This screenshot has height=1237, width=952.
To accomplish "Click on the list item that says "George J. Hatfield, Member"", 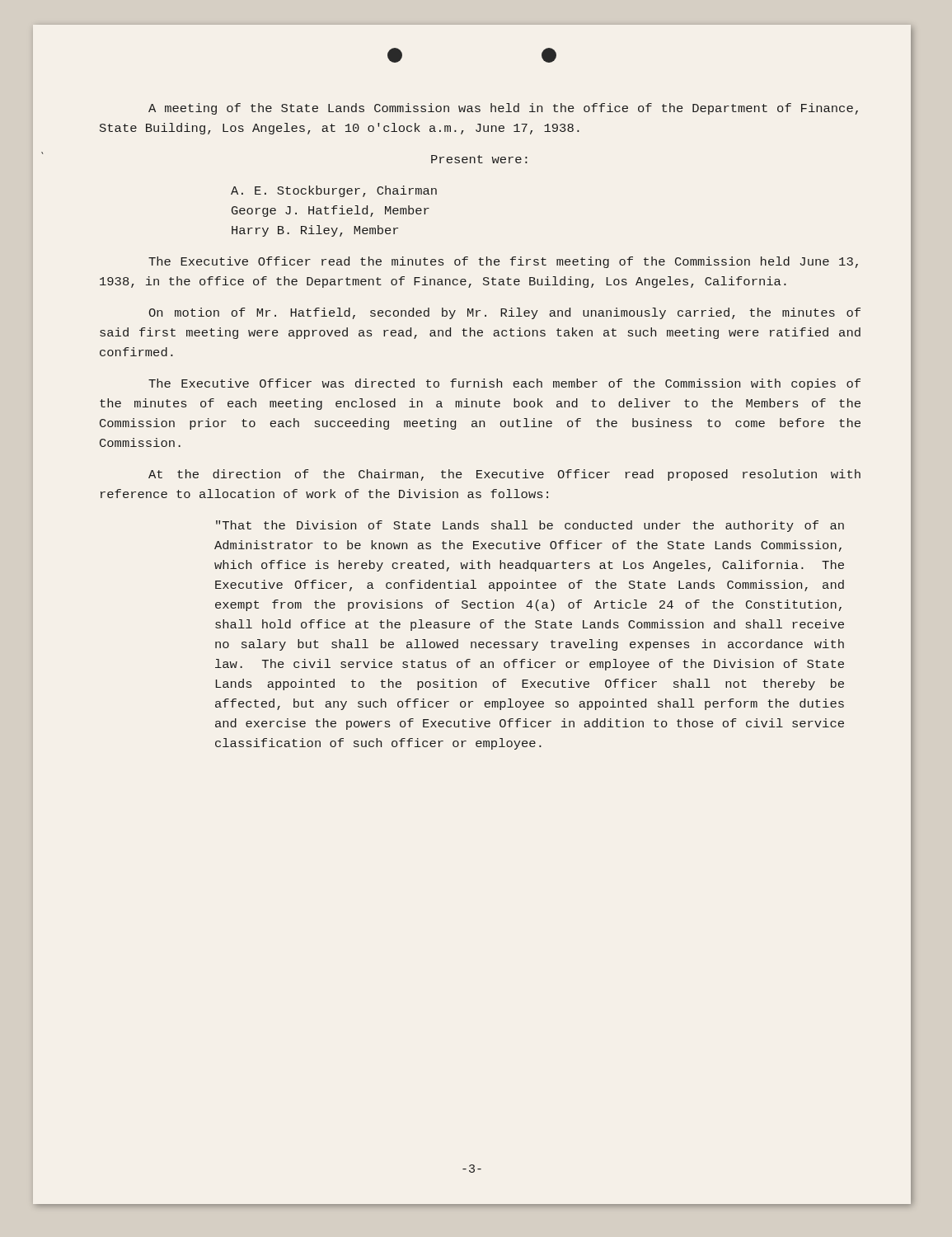I will pos(330,211).
